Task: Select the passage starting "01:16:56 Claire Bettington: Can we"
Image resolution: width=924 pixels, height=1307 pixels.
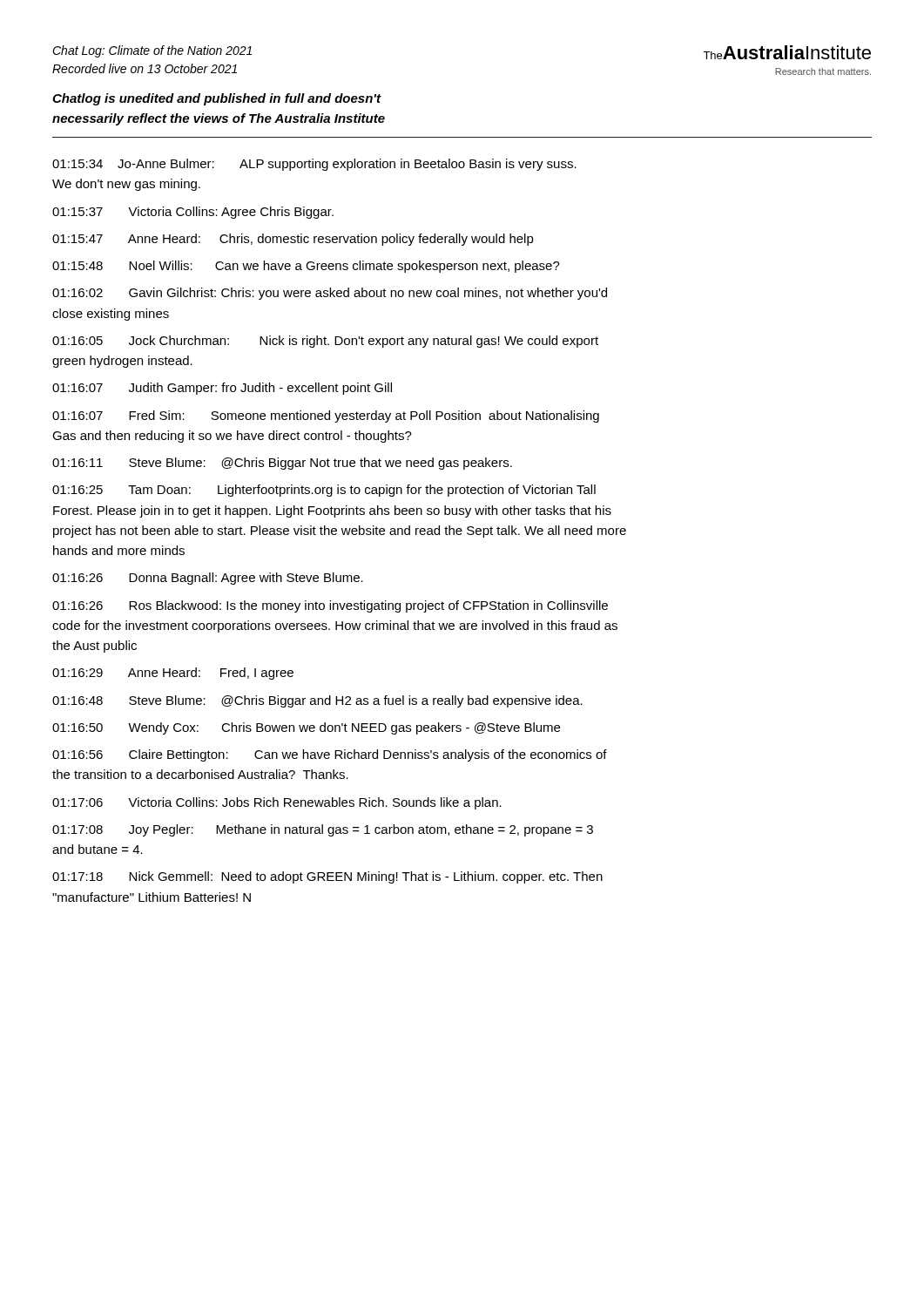Action: point(329,764)
